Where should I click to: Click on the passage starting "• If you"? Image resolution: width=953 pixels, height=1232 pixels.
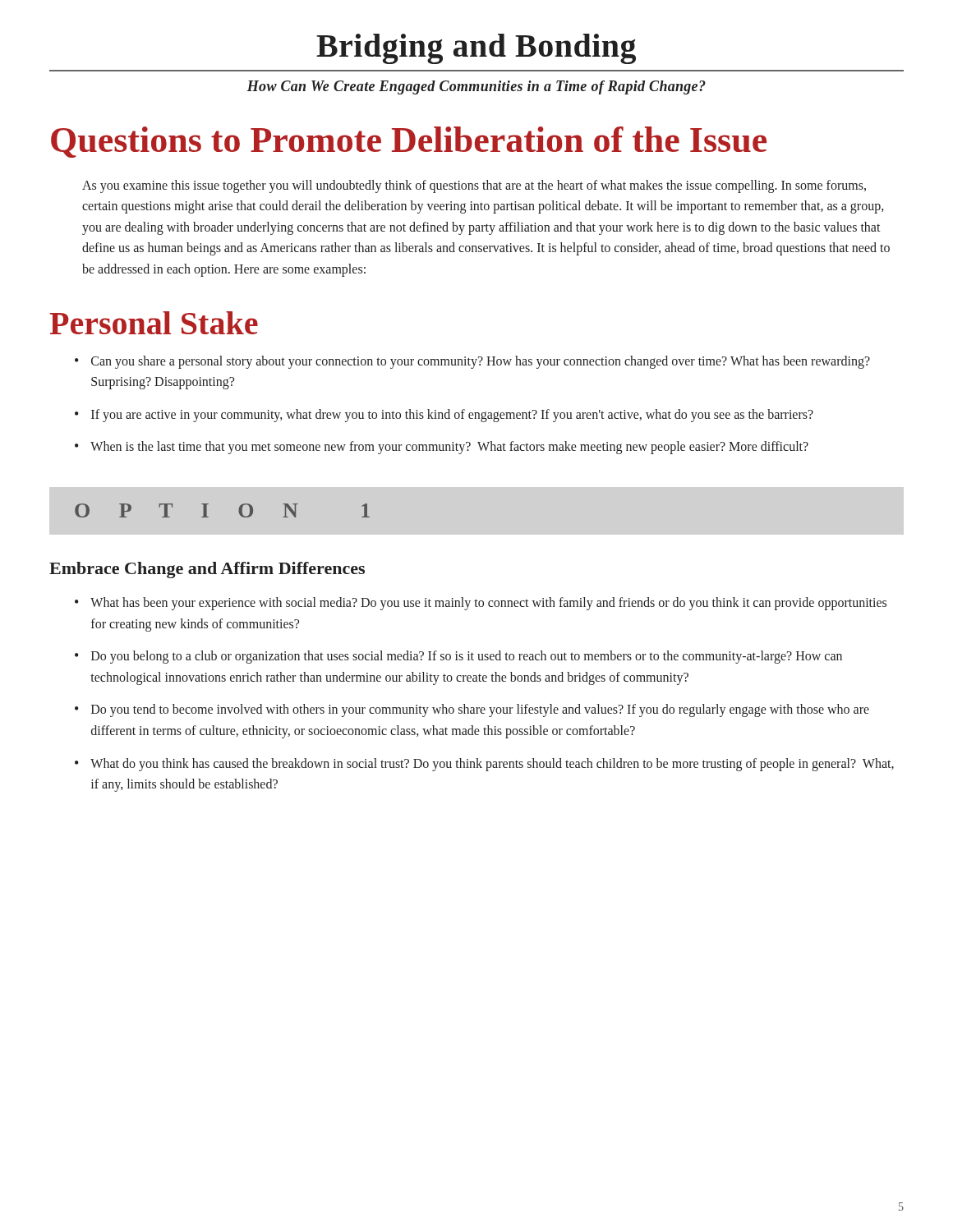coord(444,414)
